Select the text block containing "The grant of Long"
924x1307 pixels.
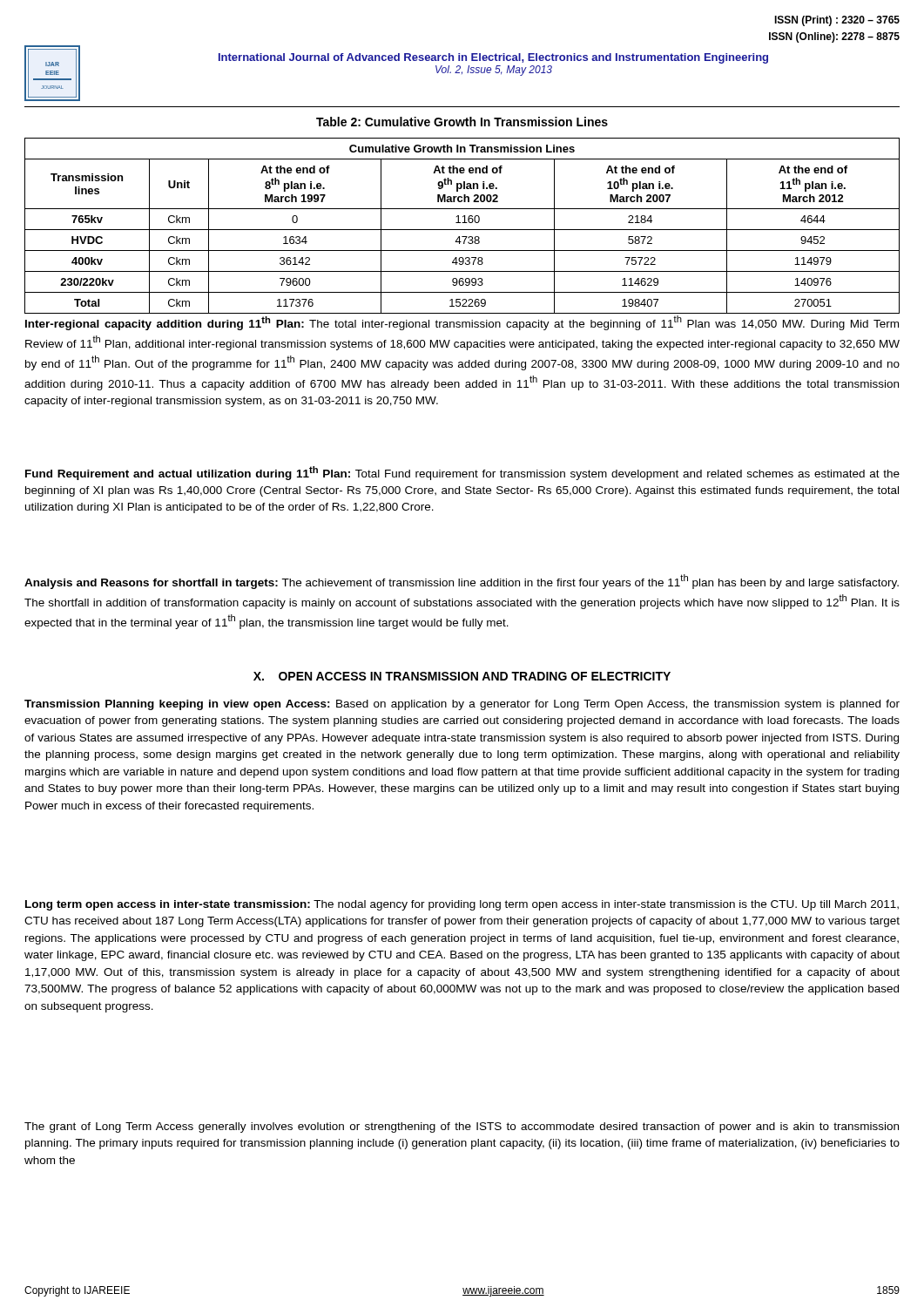point(462,1143)
